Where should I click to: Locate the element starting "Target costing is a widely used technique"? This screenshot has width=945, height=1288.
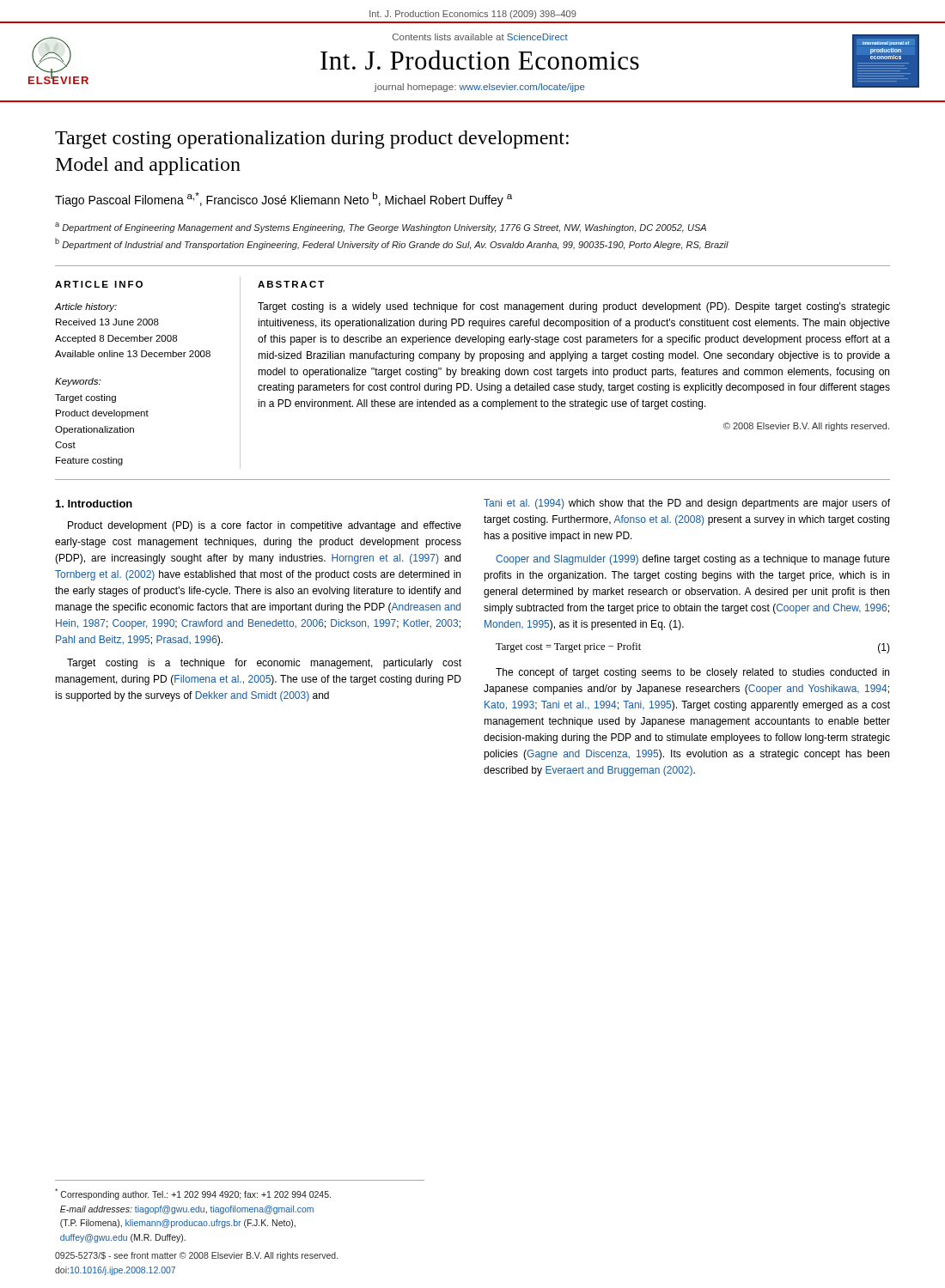coord(574,355)
